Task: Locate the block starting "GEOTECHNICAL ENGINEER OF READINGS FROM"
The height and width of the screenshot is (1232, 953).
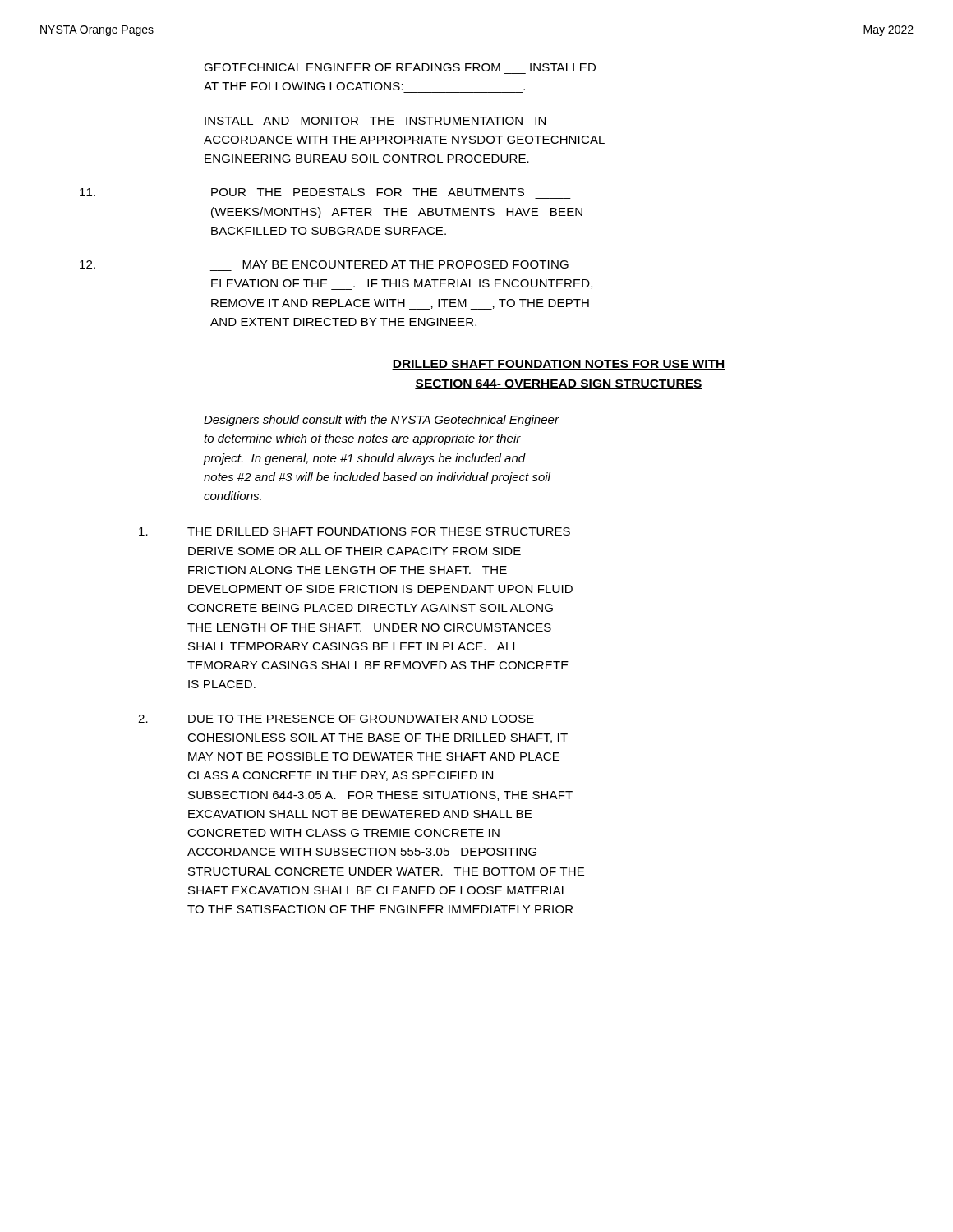Action: pos(400,77)
